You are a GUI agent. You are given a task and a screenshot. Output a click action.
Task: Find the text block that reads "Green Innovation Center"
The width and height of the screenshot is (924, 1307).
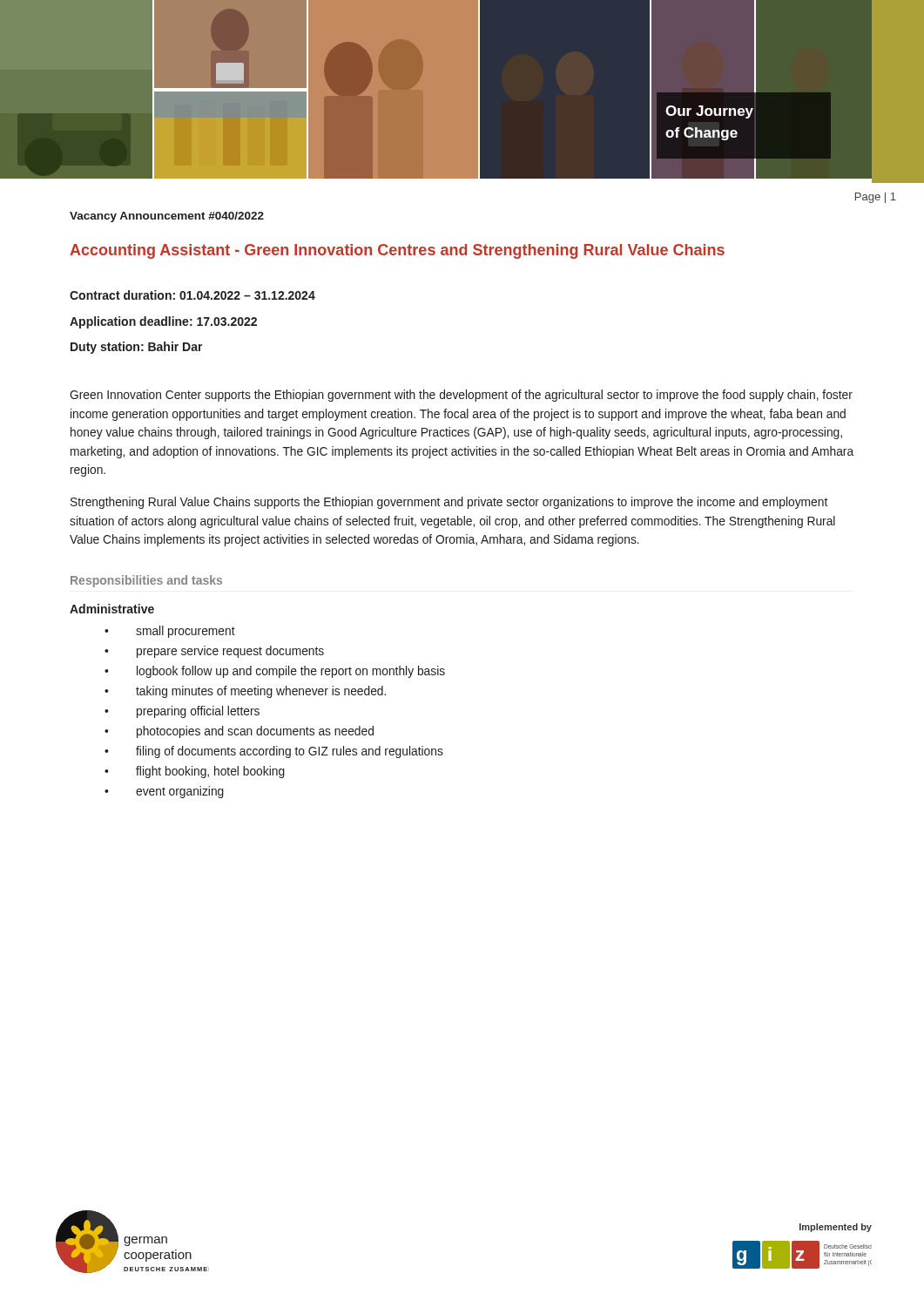point(462,433)
